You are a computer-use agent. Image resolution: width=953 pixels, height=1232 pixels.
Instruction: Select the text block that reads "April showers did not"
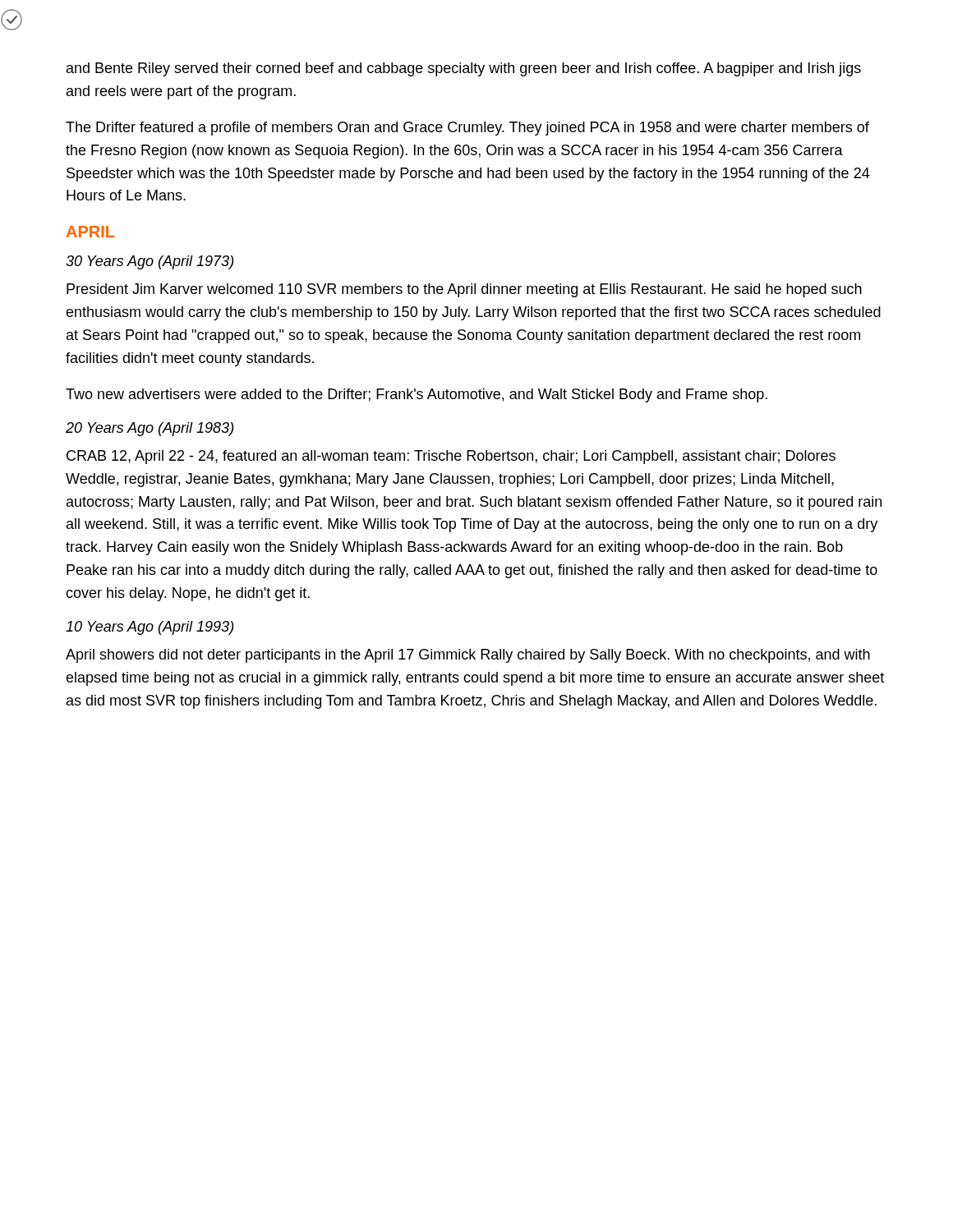click(x=475, y=678)
